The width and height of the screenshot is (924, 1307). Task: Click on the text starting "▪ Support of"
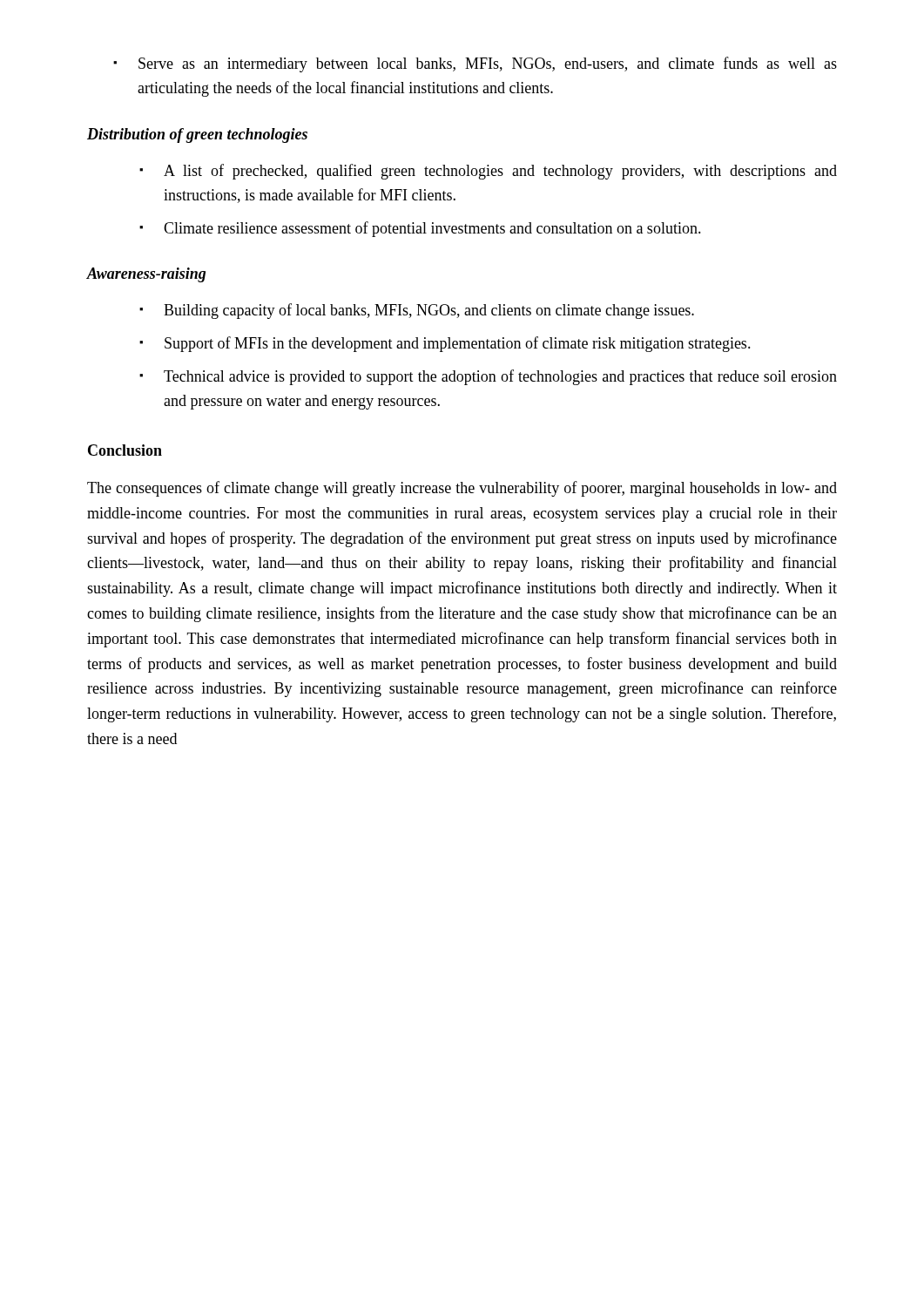pyautogui.click(x=488, y=344)
